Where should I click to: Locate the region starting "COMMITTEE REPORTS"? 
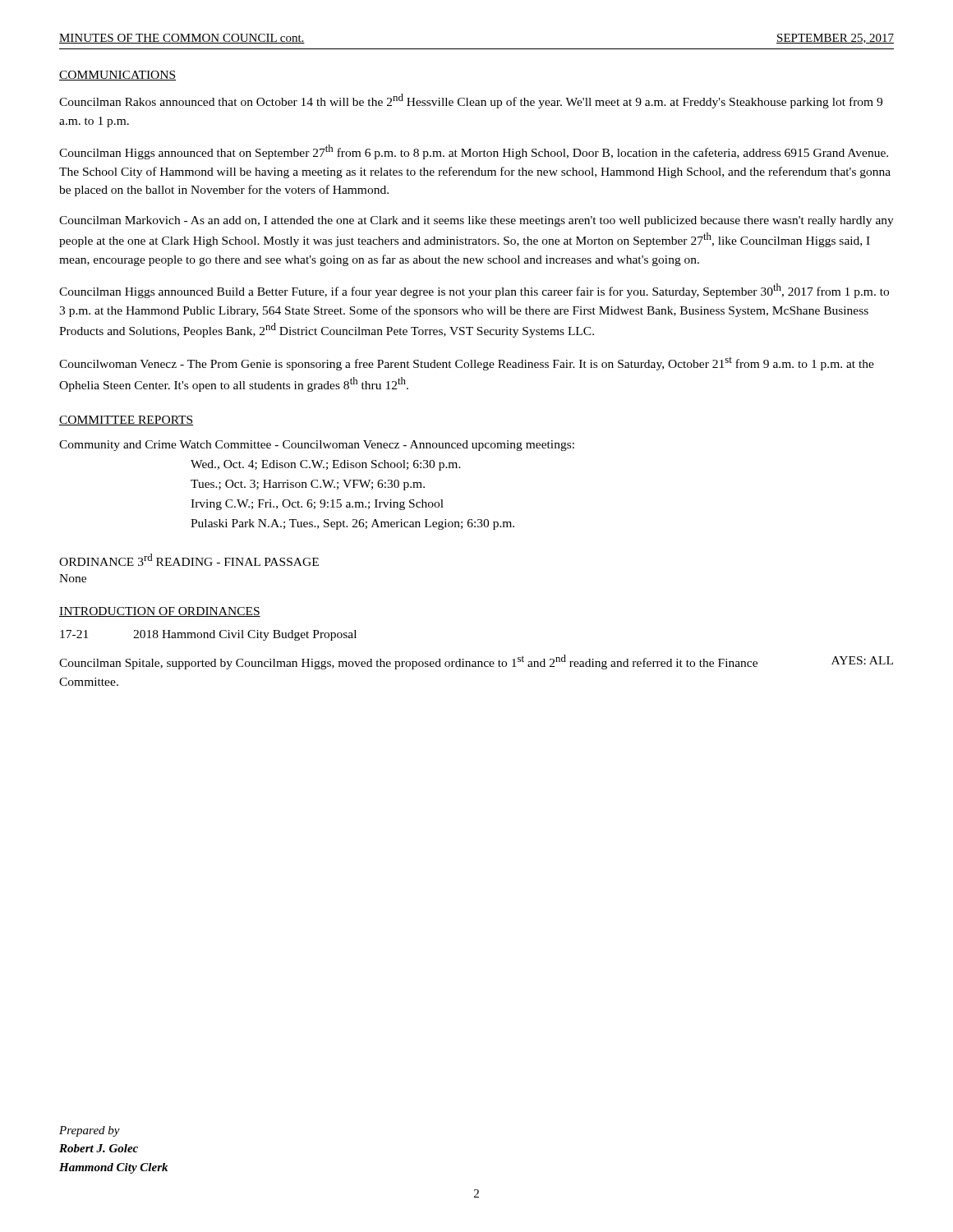coord(126,419)
